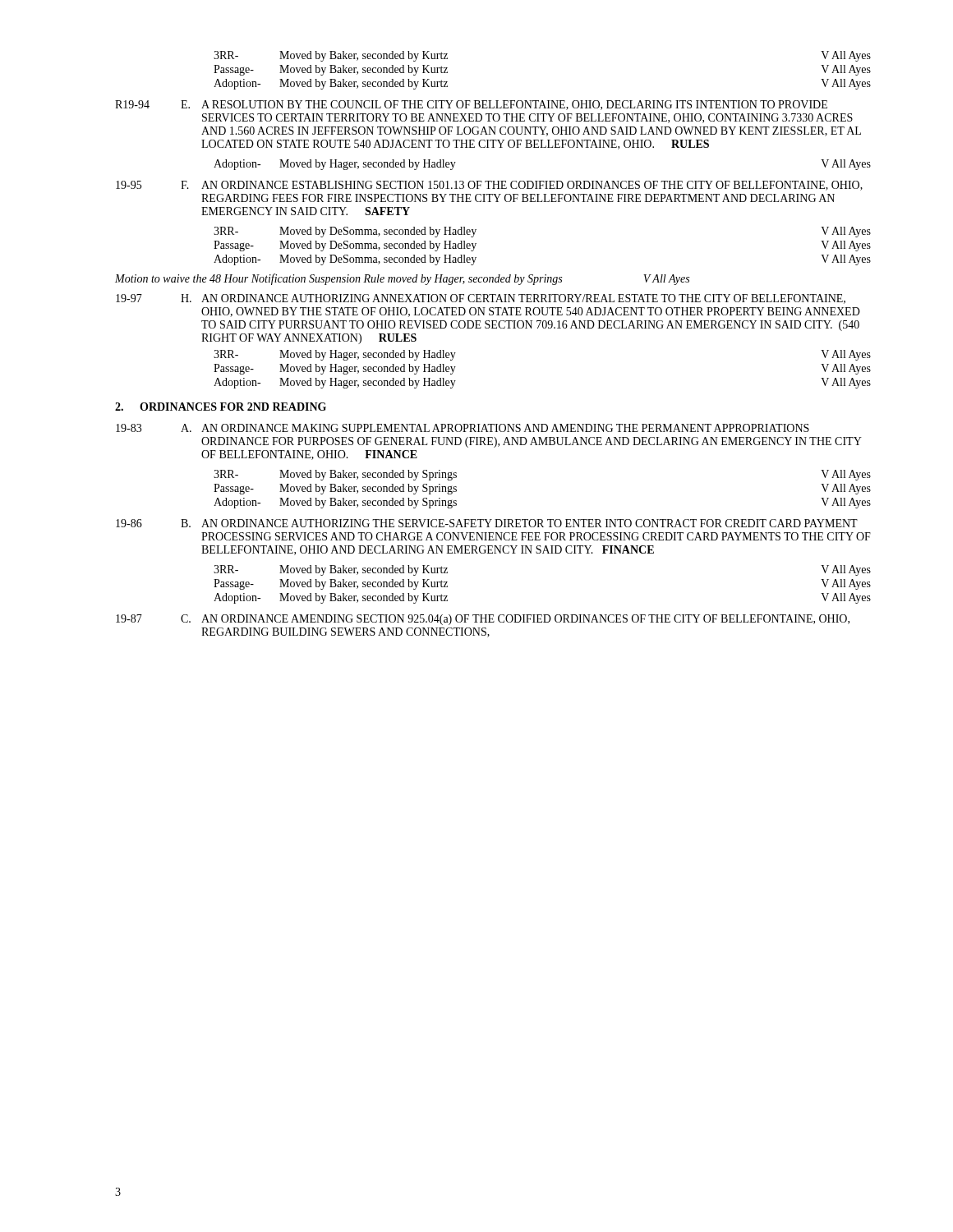
Task: Select the text starting "19-95 F. AN ORDINANCE ESTABLISHING SECTION 1501.13"
Action: point(493,199)
